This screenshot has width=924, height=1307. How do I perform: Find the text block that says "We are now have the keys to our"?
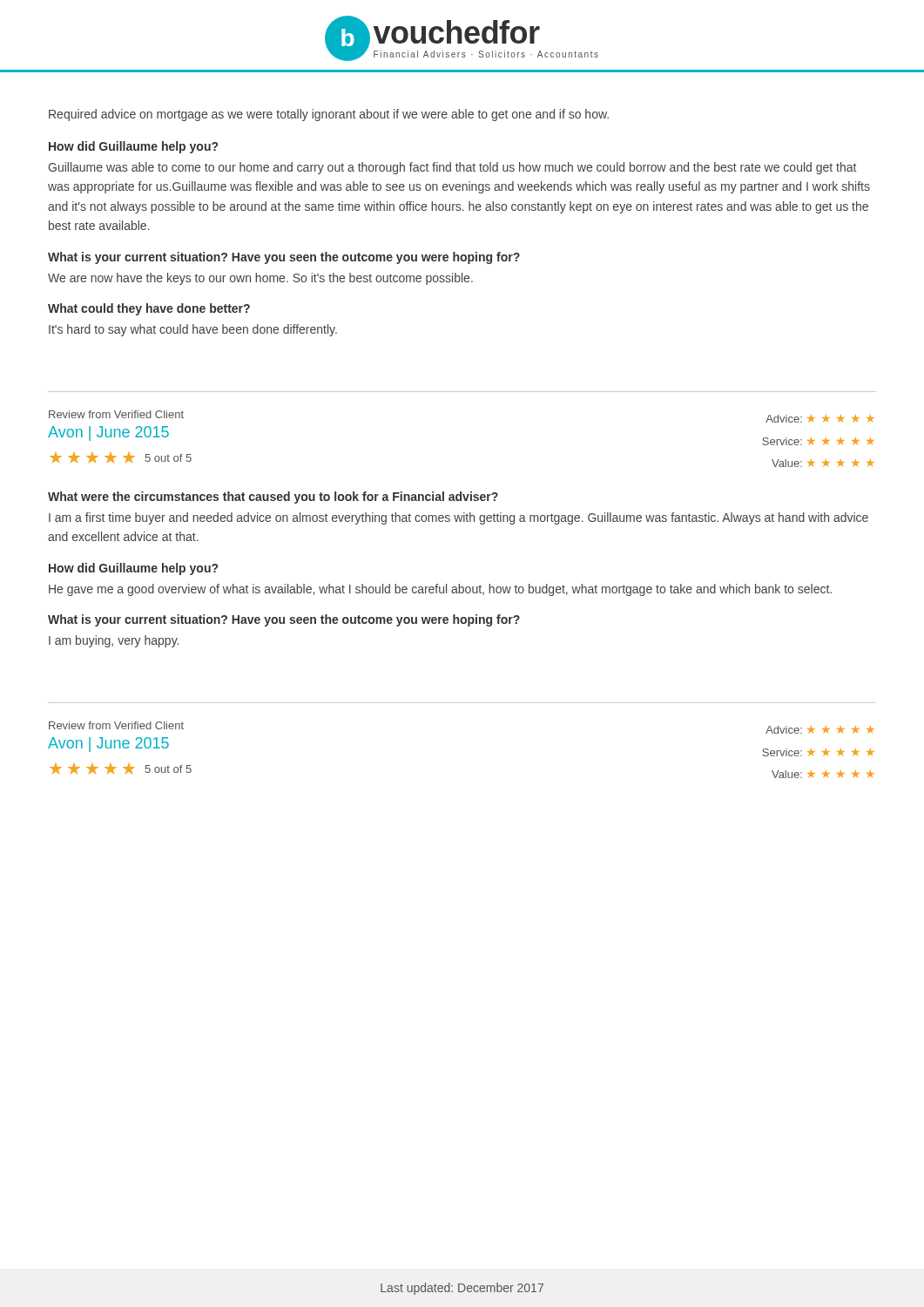click(261, 278)
